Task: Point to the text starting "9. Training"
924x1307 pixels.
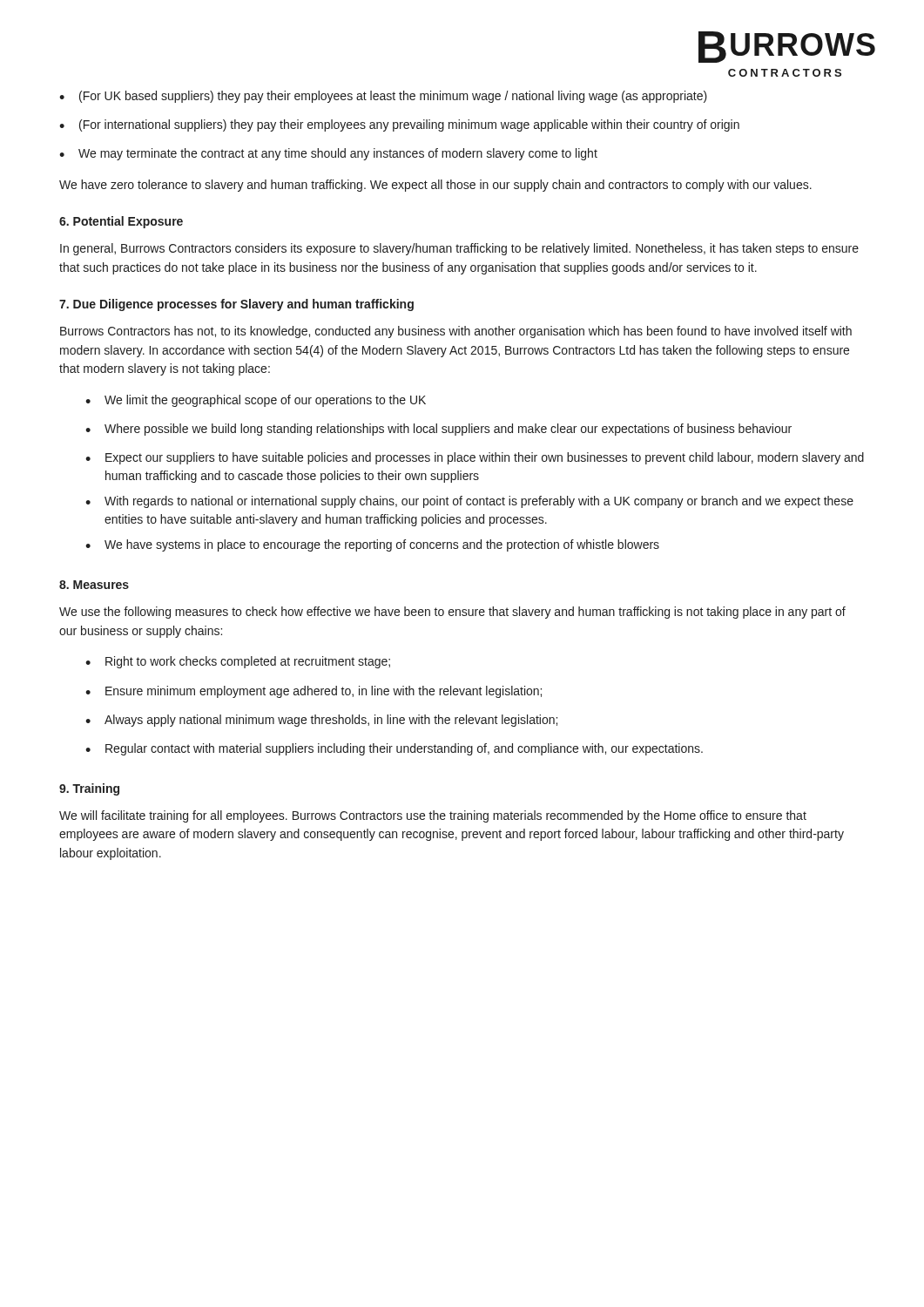Action: (x=90, y=789)
